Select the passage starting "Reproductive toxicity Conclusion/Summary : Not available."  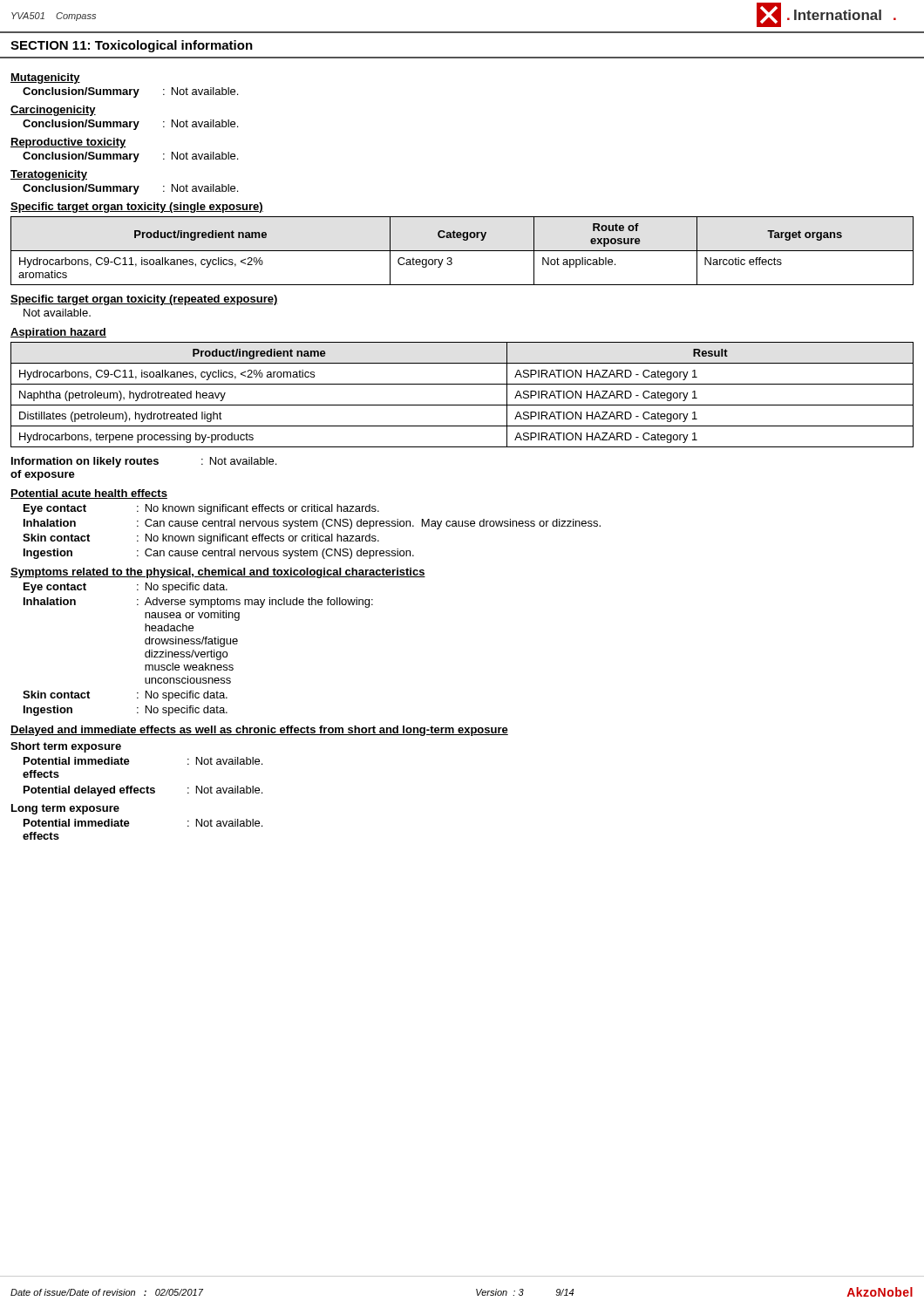point(68,143)
